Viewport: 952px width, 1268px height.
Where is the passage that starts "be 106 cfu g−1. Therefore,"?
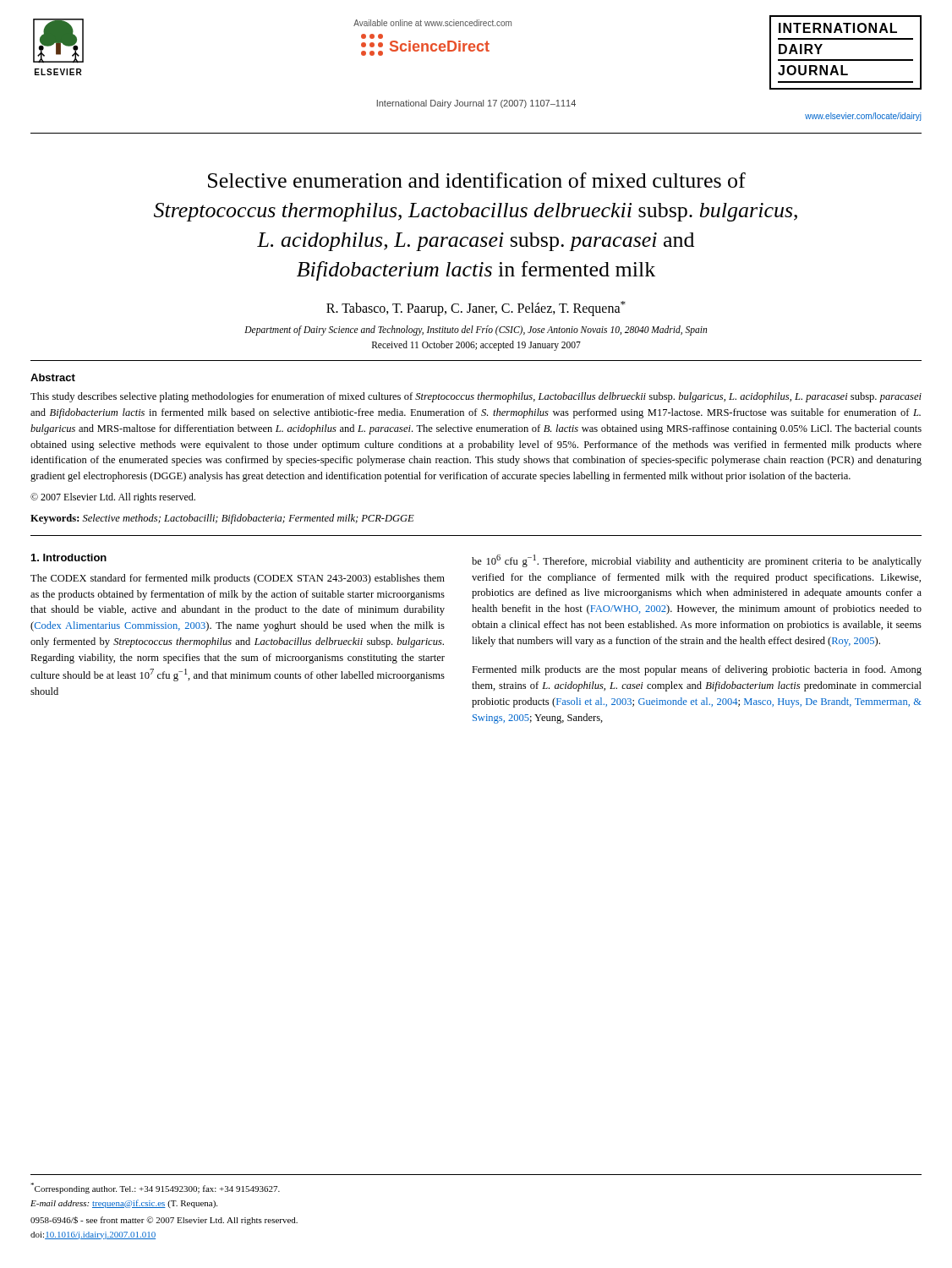point(697,600)
